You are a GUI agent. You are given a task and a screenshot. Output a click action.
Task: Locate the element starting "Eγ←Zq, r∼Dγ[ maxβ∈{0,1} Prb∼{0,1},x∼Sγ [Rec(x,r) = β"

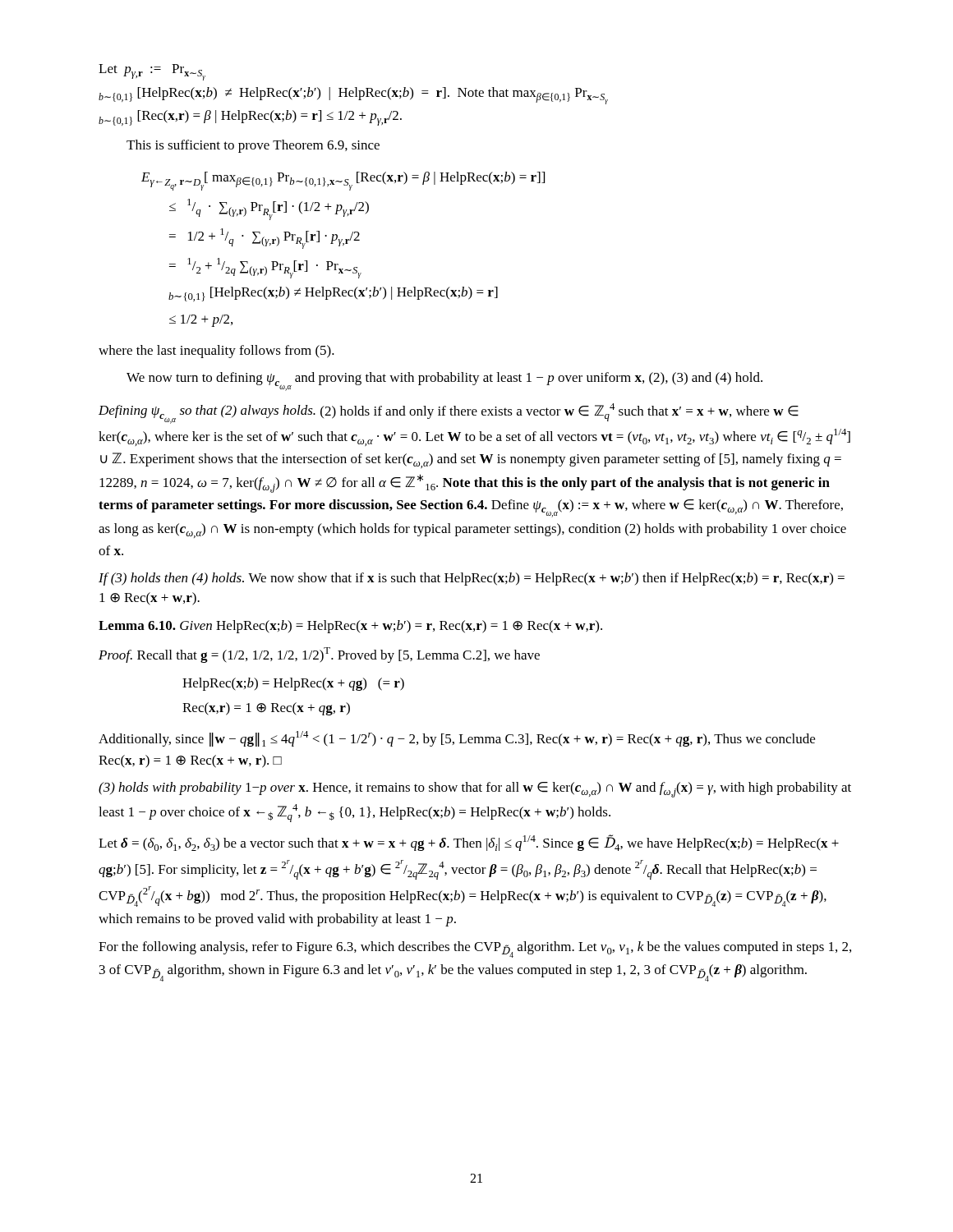pyautogui.click(x=345, y=249)
